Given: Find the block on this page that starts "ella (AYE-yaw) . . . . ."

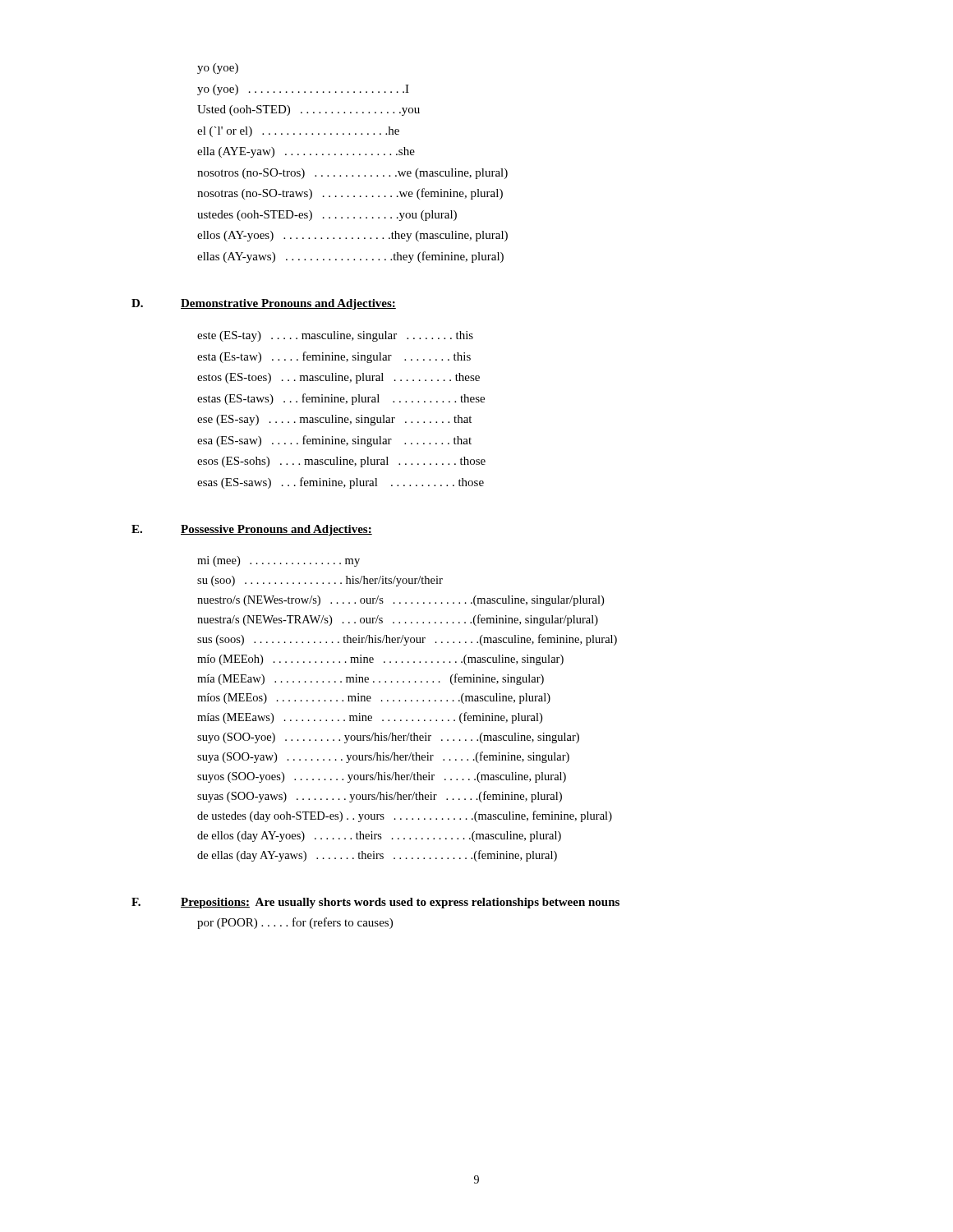Looking at the screenshot, I should pos(306,151).
